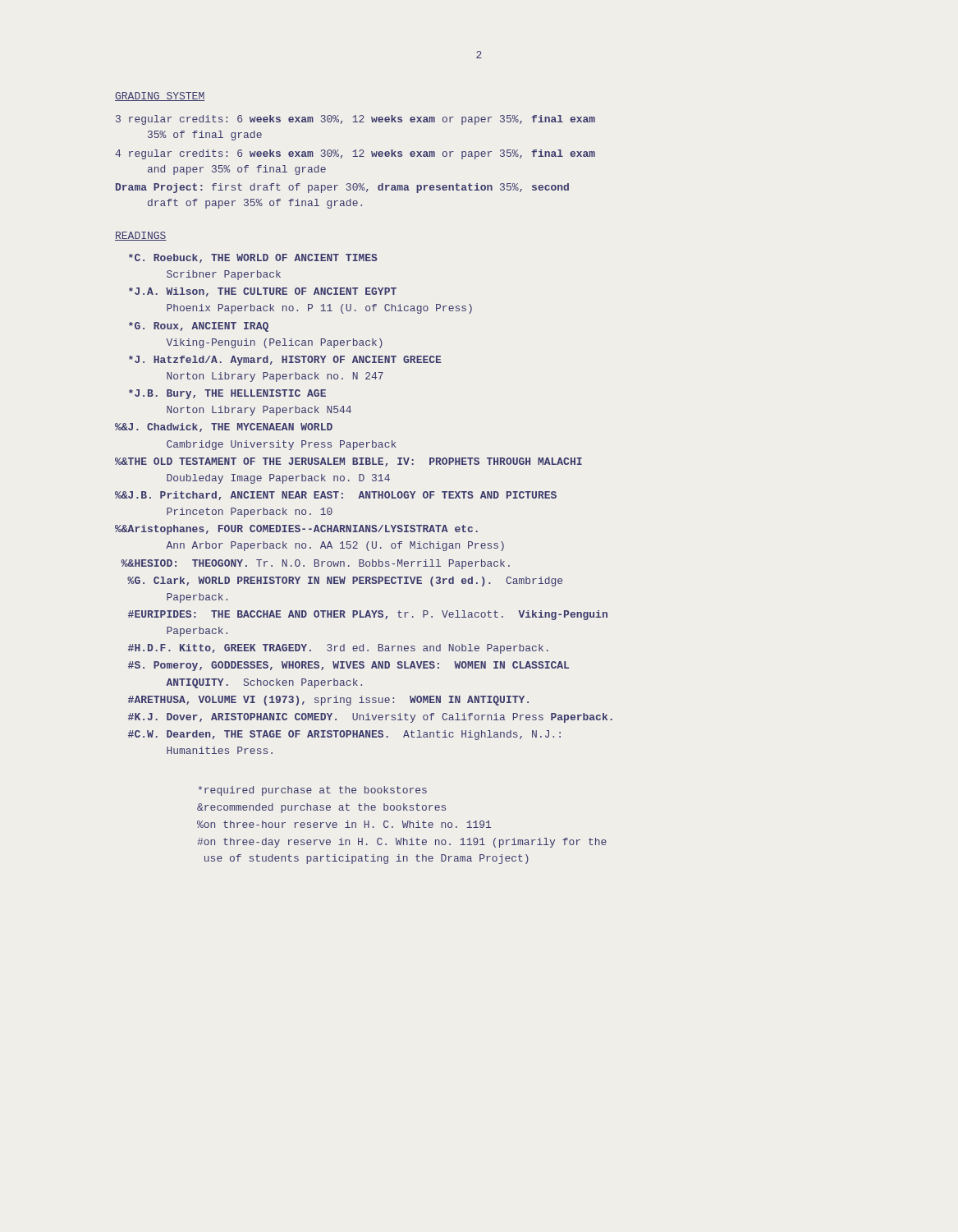Point to the block beginning "%&J. Chadwick, THE"
The height and width of the screenshot is (1232, 958).
(x=256, y=436)
